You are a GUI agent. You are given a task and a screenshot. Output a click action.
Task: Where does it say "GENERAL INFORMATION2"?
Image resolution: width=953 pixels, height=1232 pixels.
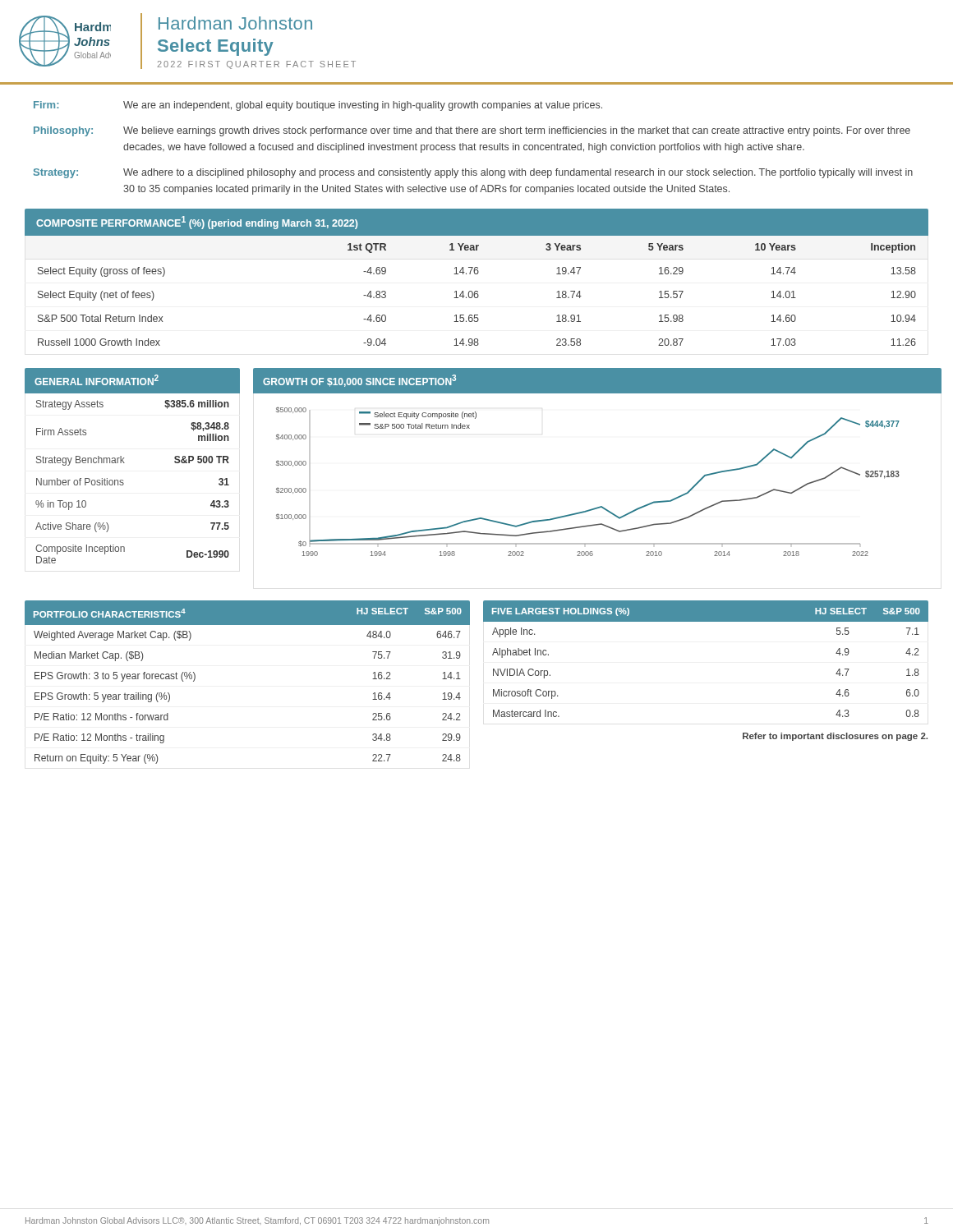click(x=97, y=381)
